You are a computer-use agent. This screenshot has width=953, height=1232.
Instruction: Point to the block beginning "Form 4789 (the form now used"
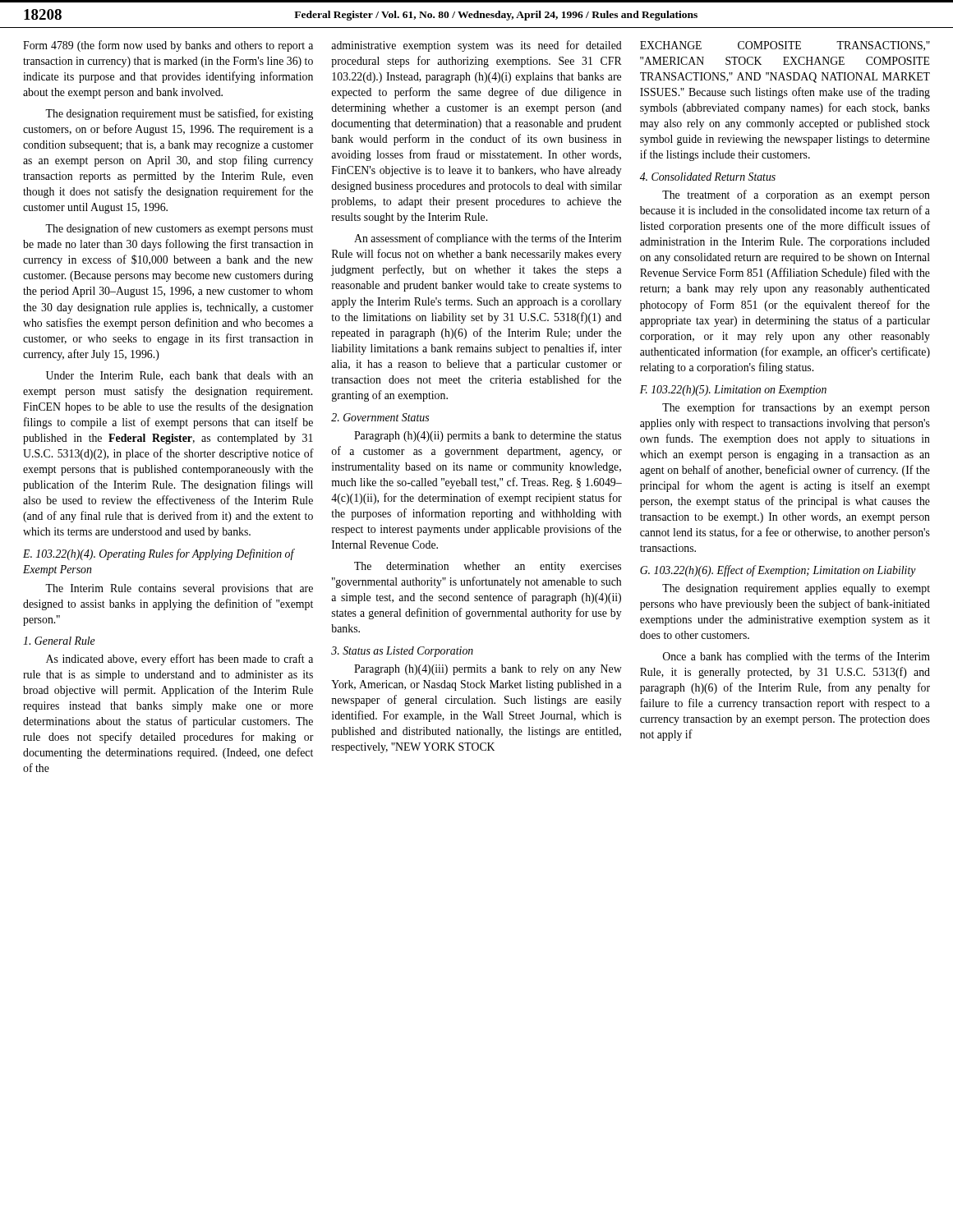point(168,69)
